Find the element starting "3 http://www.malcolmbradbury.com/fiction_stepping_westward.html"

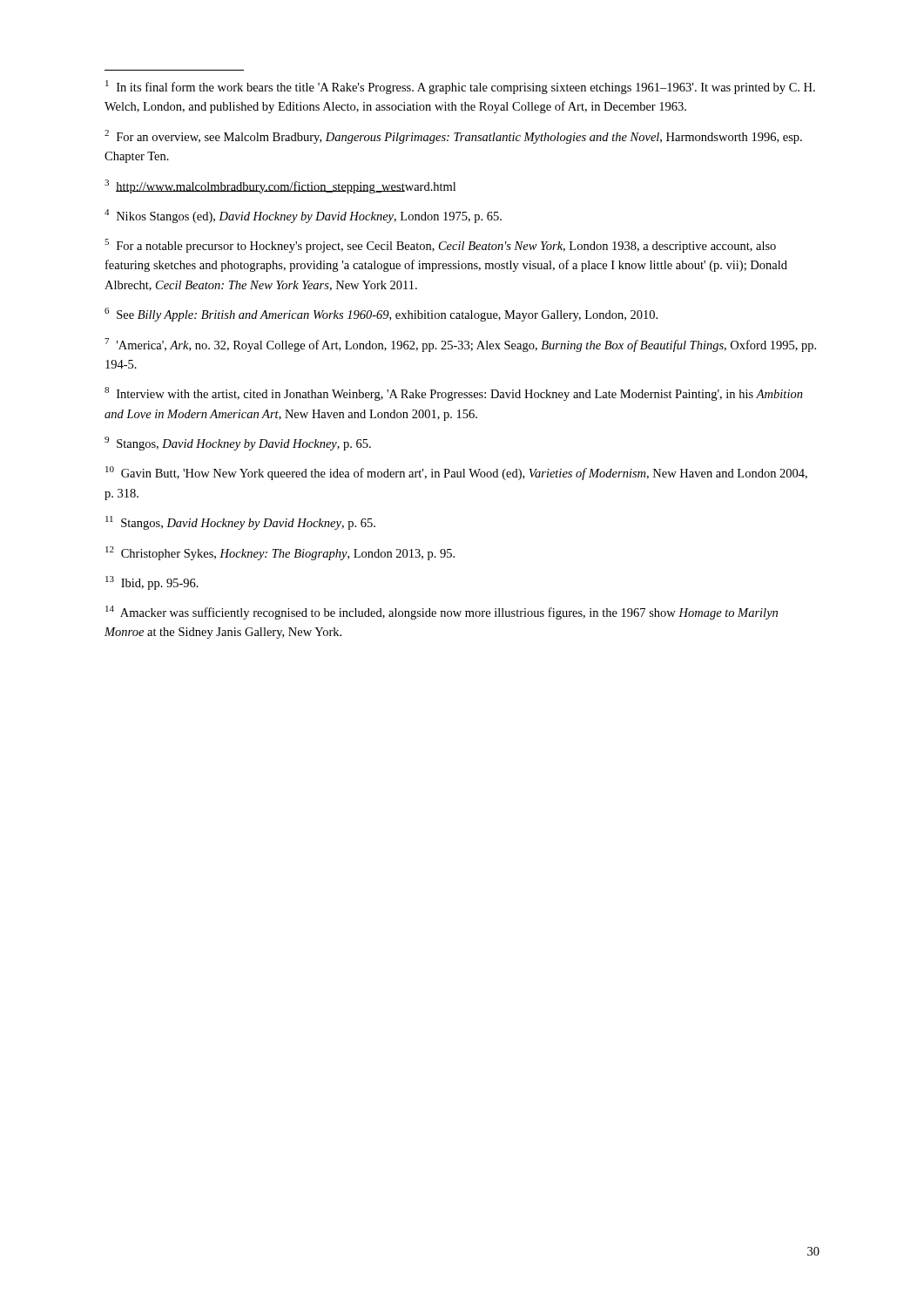pos(280,185)
